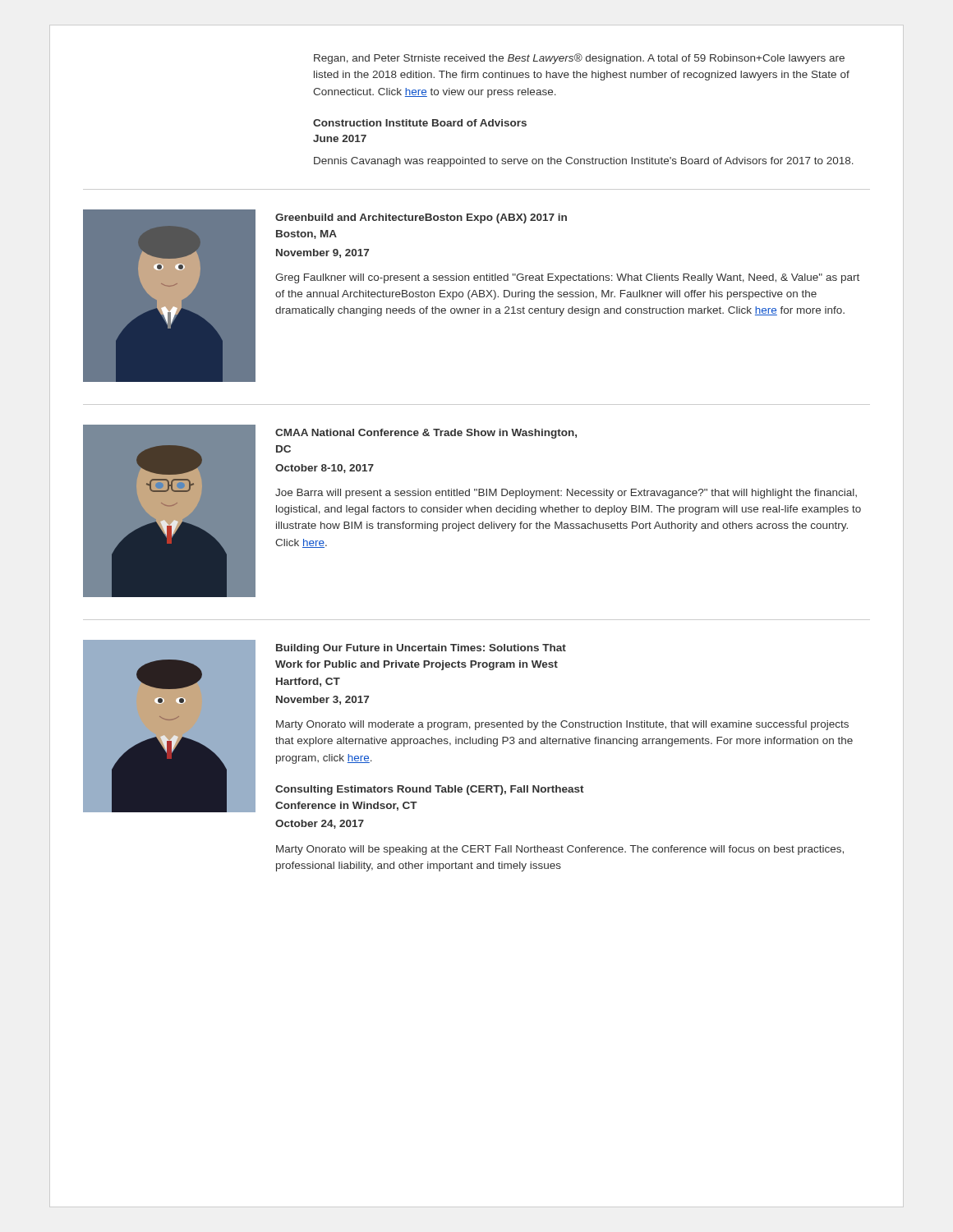Where is the passage that starts "Marty Onorato will moderate a program, presented by"?
Image resolution: width=953 pixels, height=1232 pixels.
point(564,741)
